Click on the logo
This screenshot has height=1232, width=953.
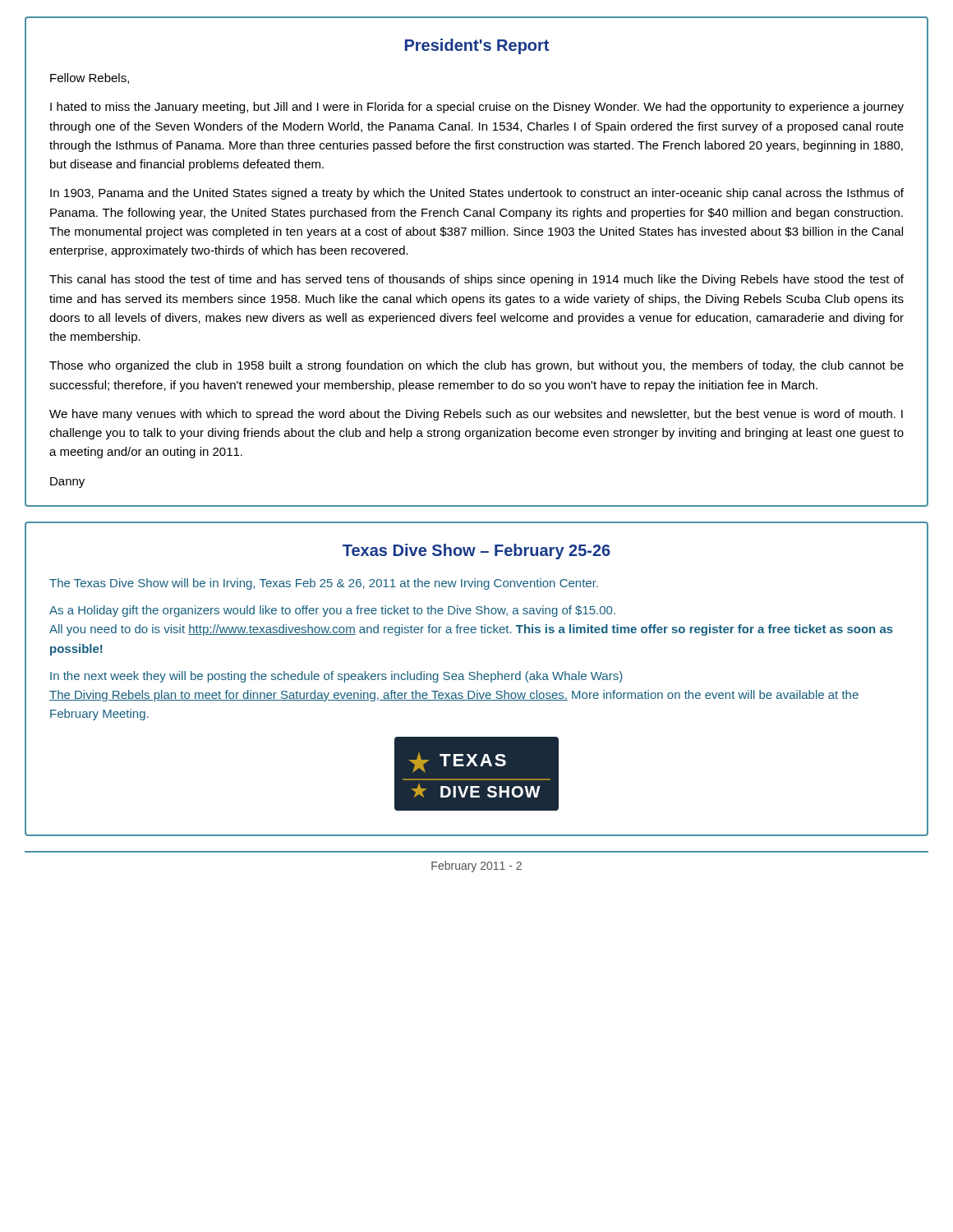(x=476, y=775)
